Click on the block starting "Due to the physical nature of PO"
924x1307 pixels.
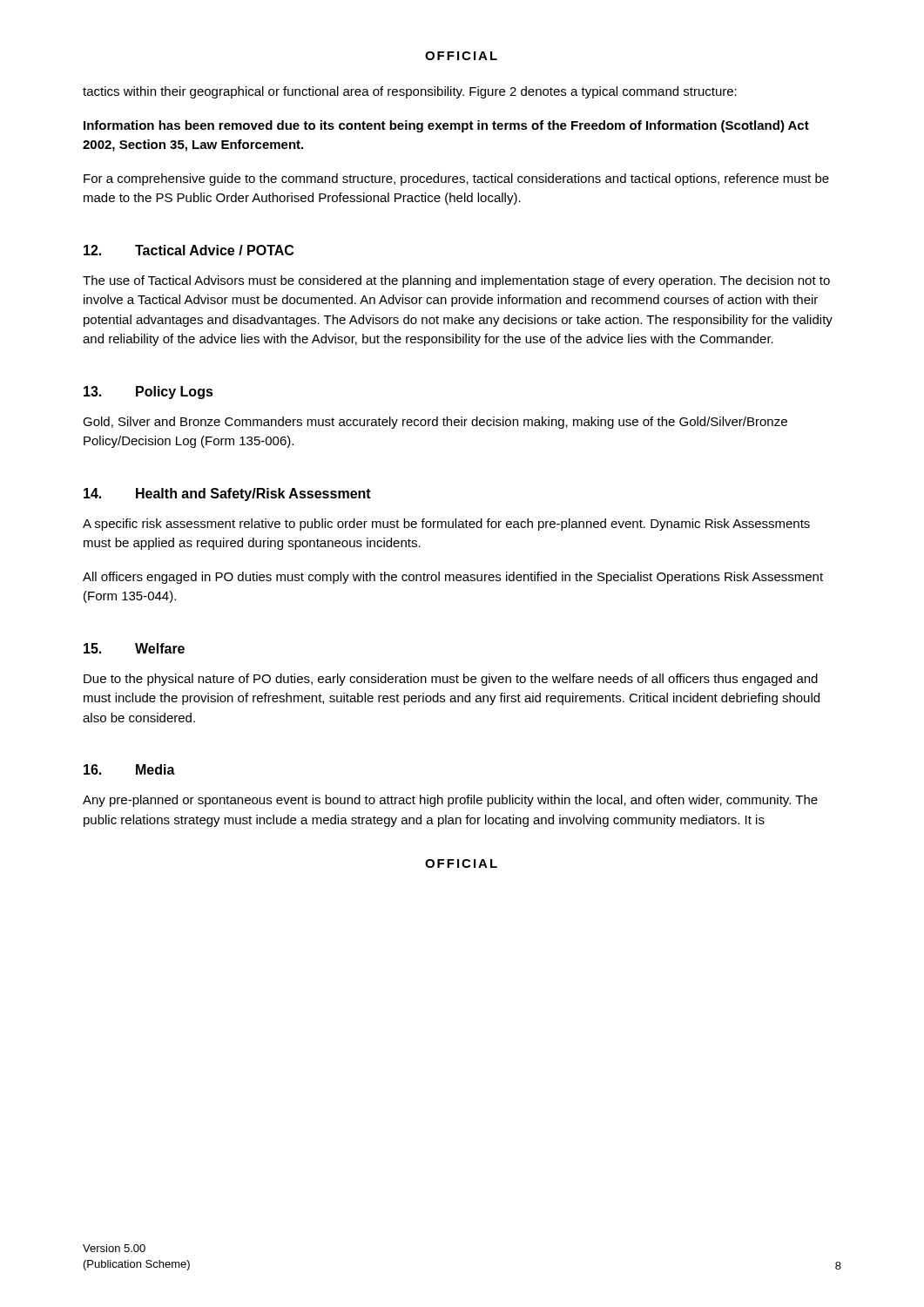(452, 697)
